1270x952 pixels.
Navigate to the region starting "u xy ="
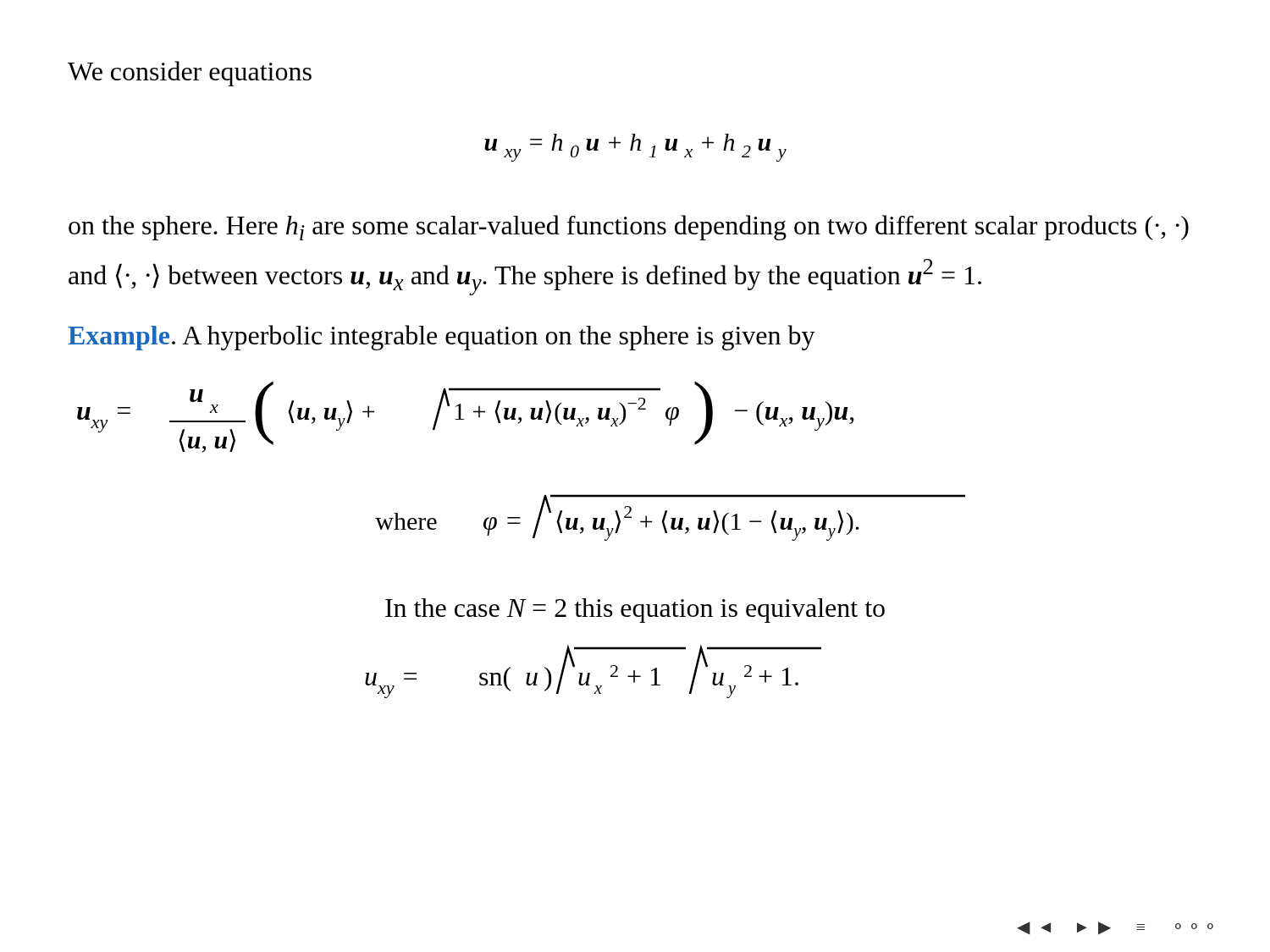[635, 140]
